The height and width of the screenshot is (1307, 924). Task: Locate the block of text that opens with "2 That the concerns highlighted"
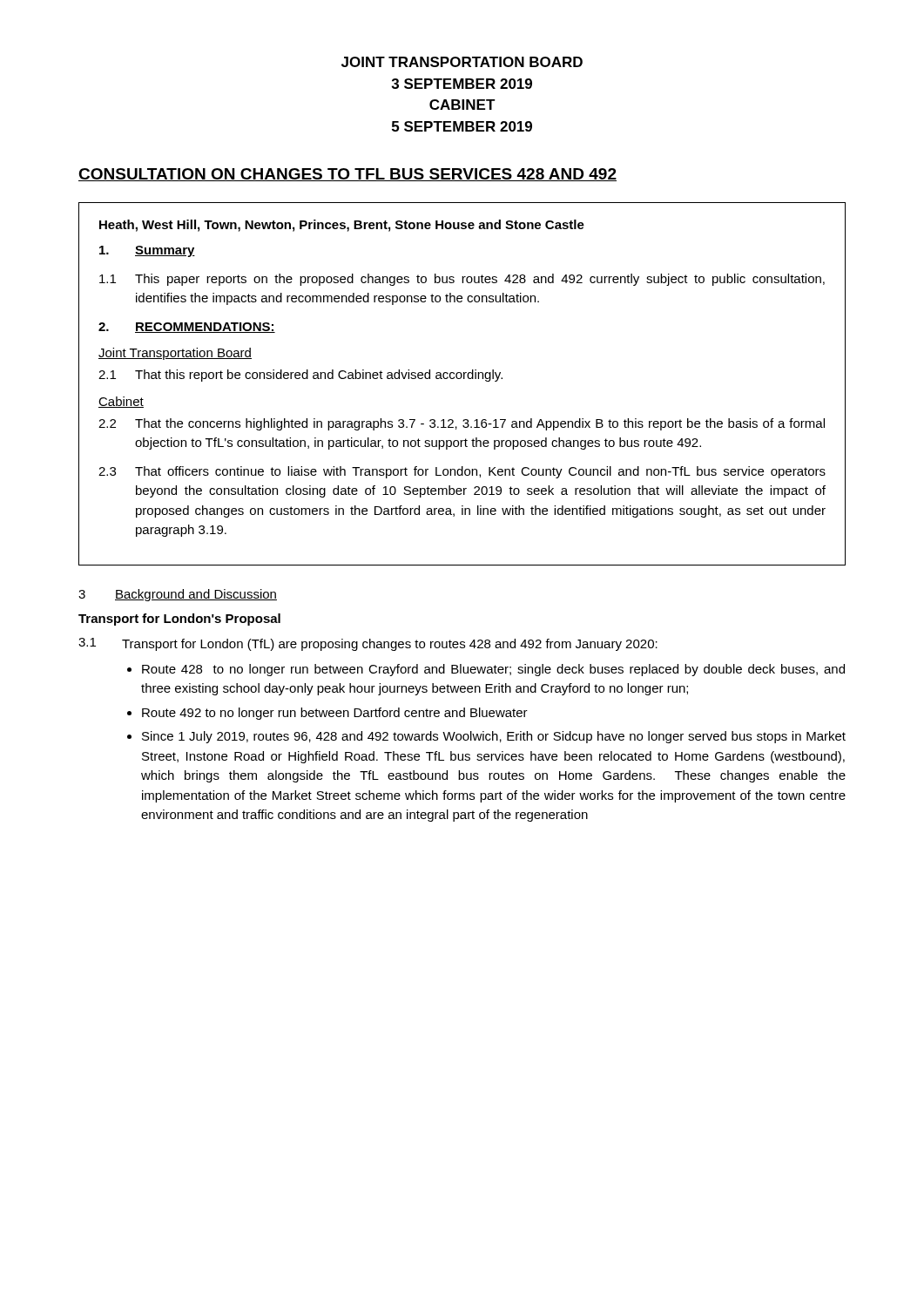click(x=462, y=433)
